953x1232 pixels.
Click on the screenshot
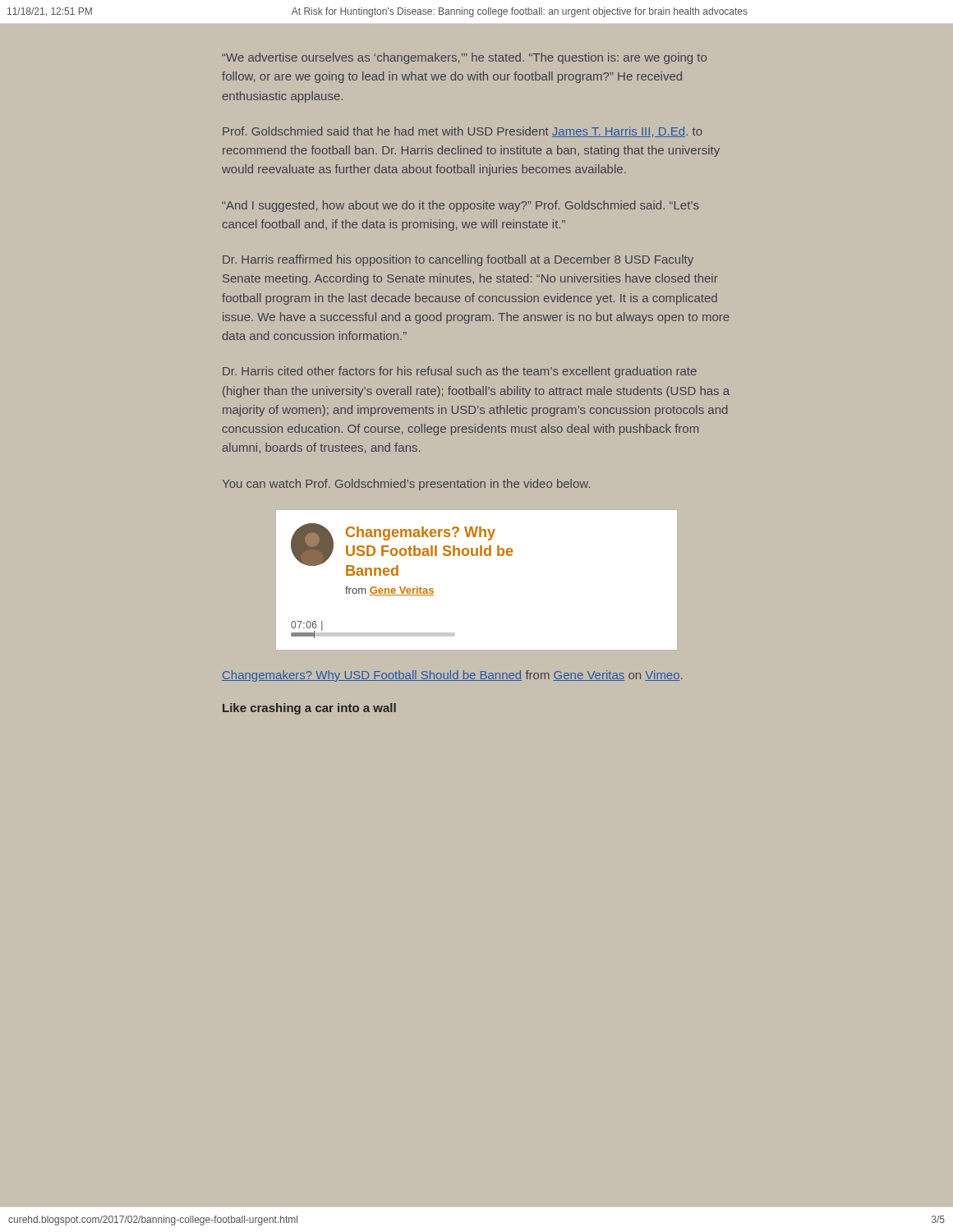476,580
